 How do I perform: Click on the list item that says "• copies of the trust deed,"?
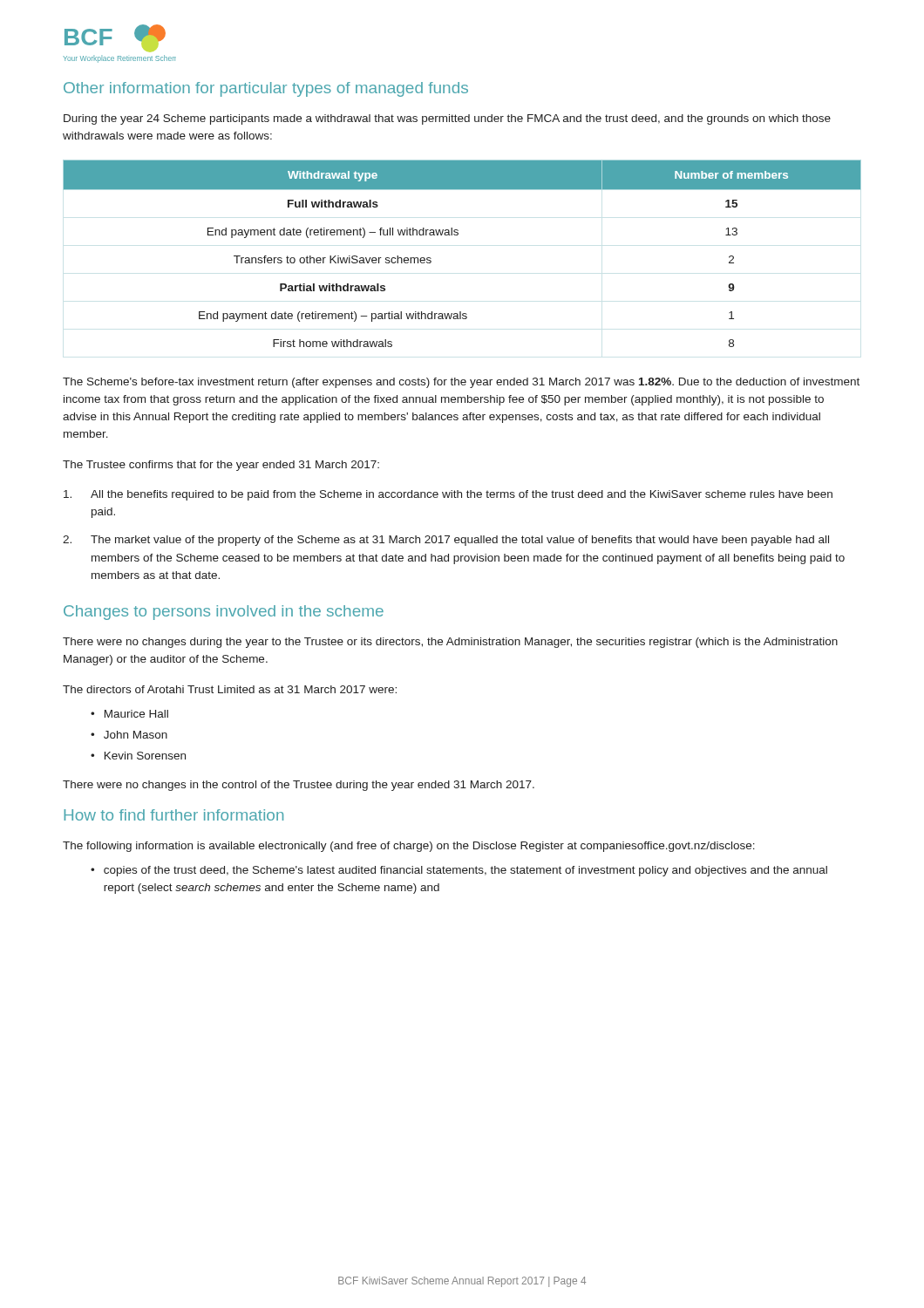click(x=476, y=879)
